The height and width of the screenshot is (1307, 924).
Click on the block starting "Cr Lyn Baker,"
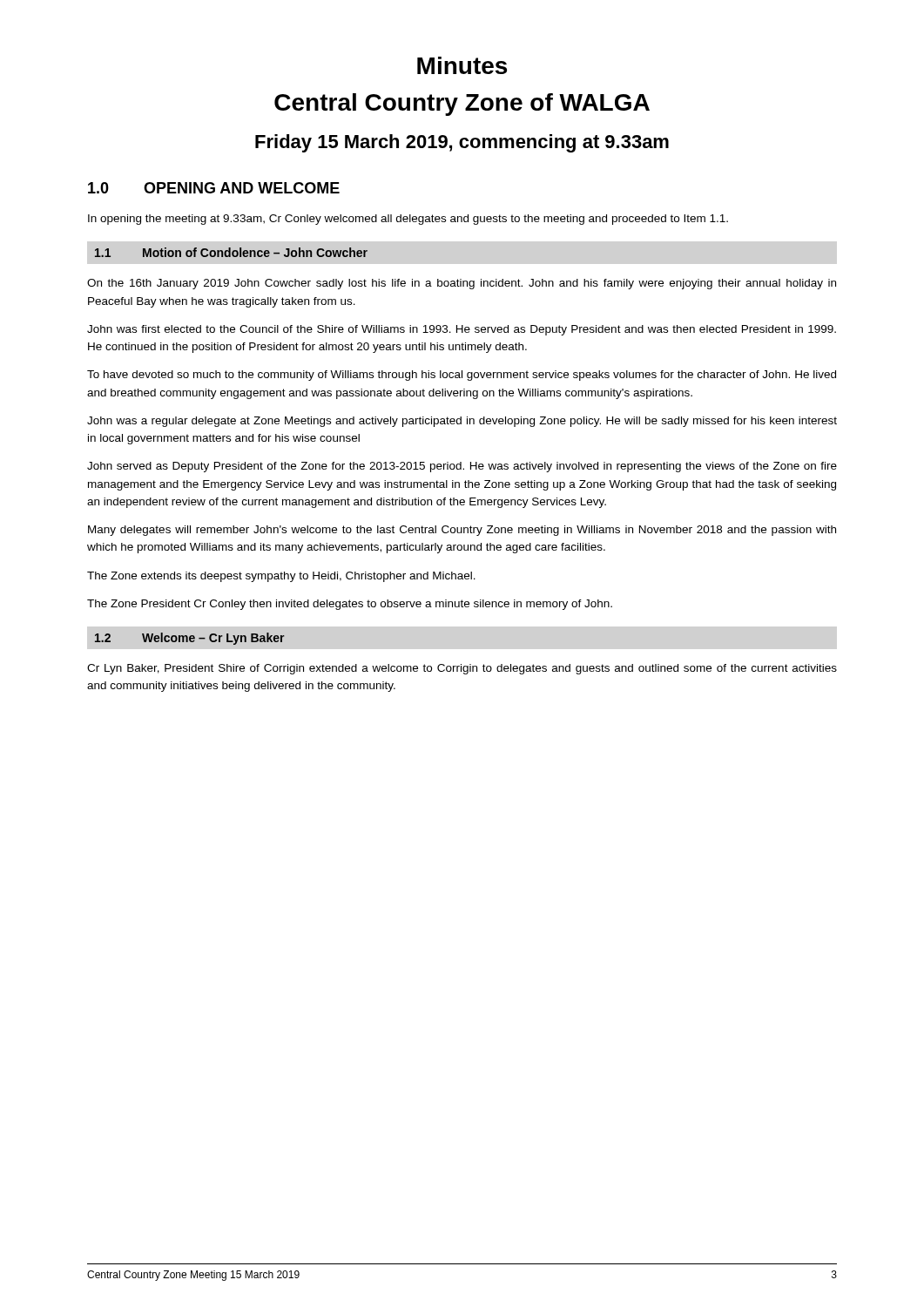(462, 677)
